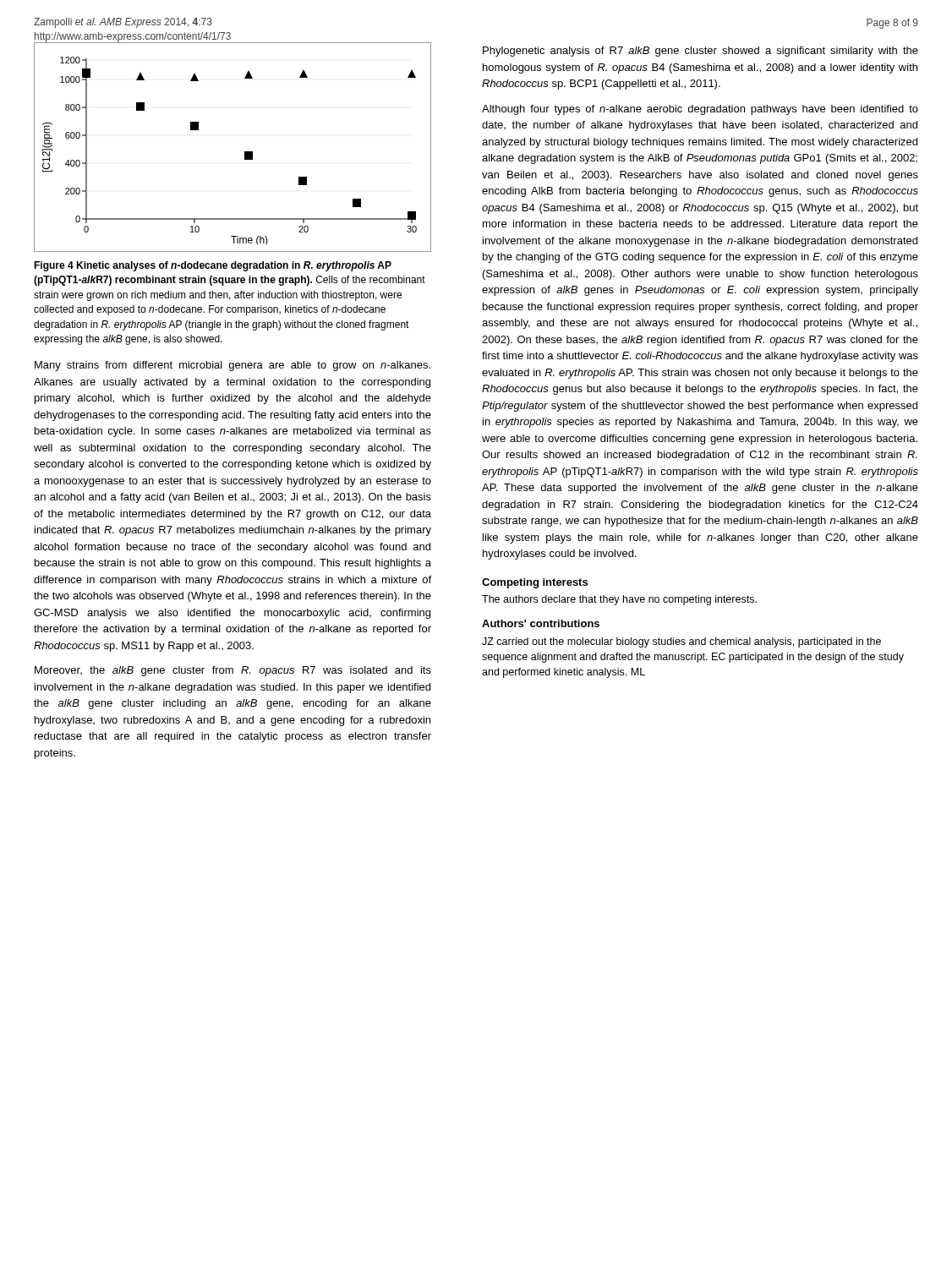The height and width of the screenshot is (1268, 952).
Task: Click on the passage starting "Competing interests"
Action: point(535,582)
